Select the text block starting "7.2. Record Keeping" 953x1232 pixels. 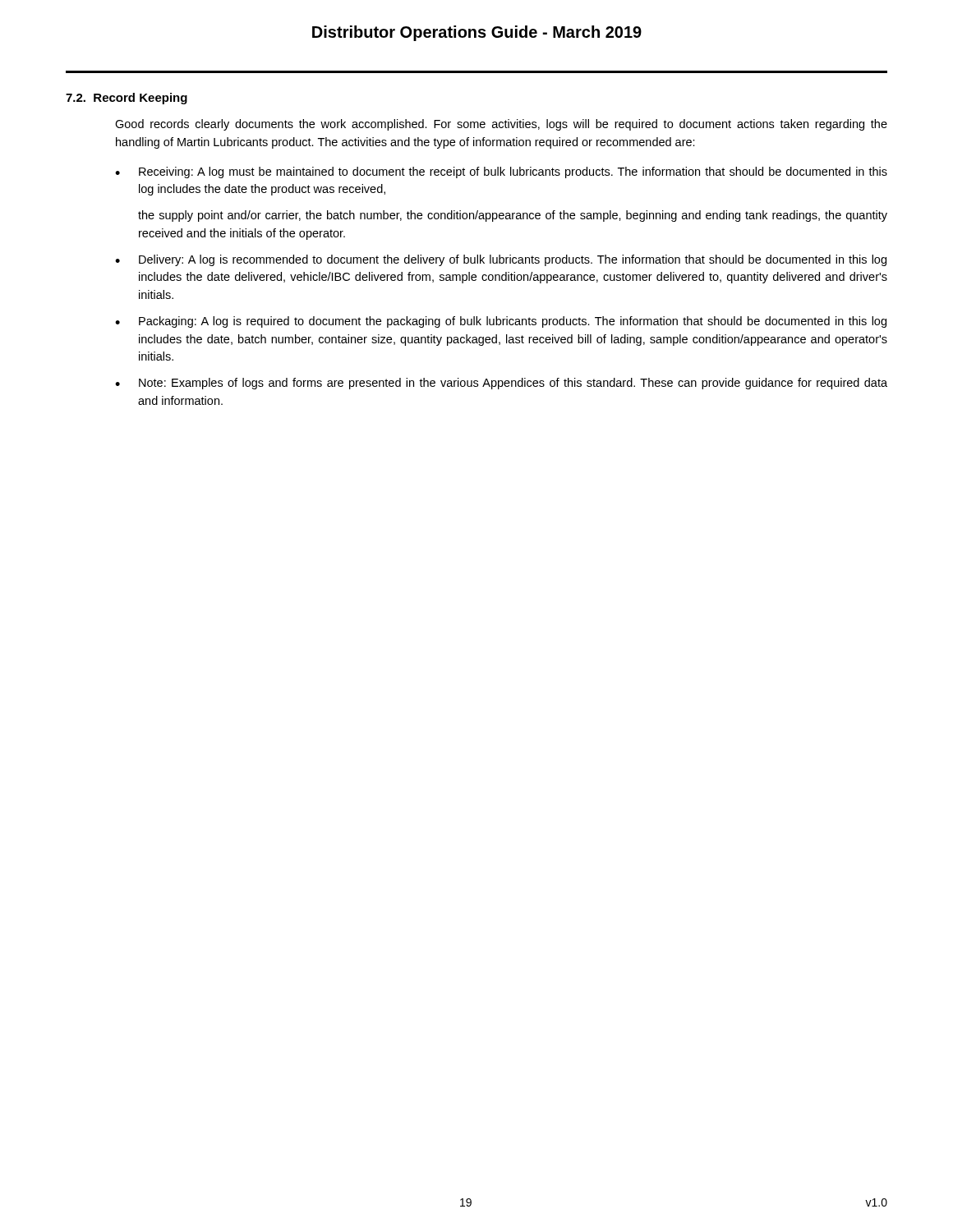pos(127,97)
